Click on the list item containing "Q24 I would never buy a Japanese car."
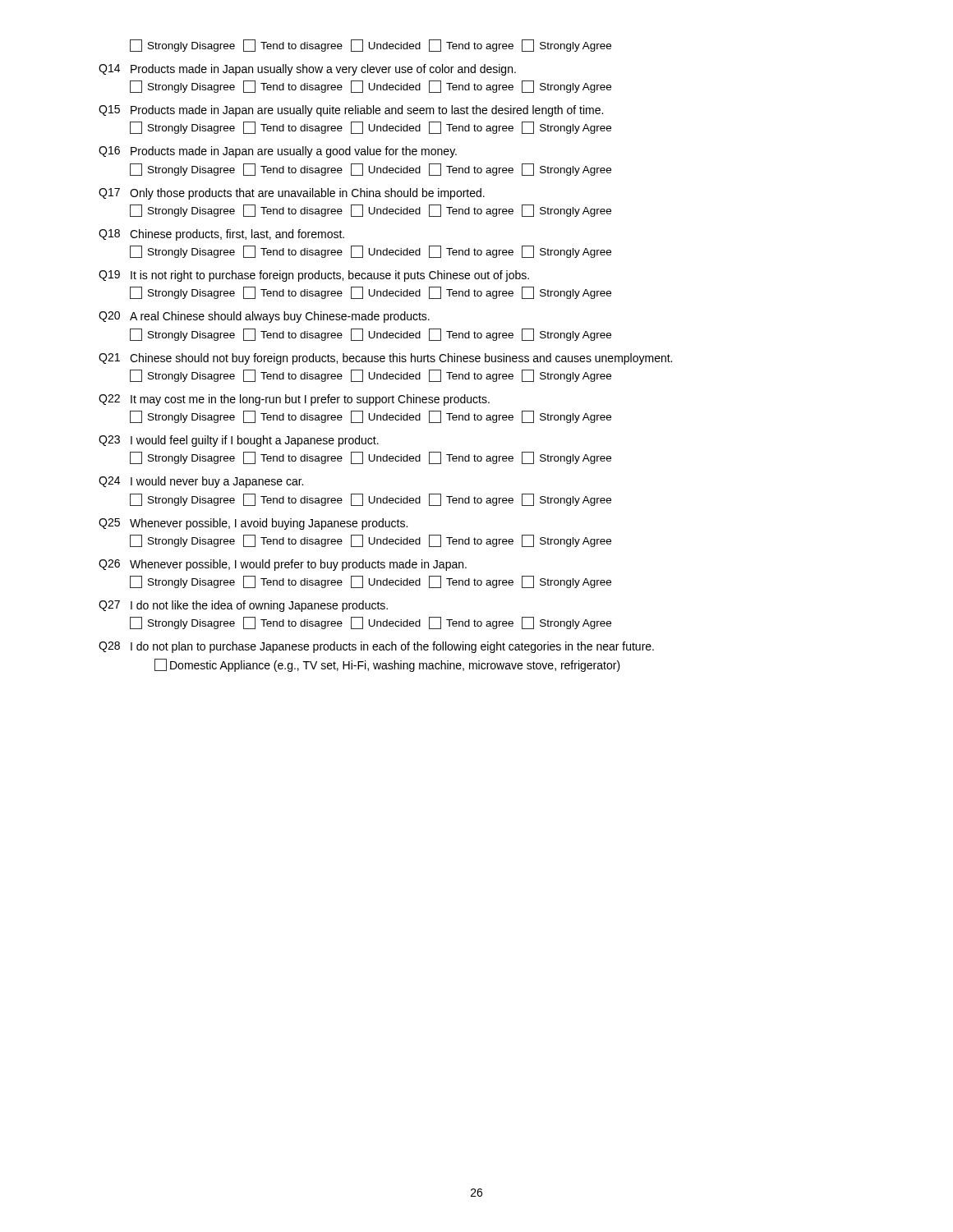 [201, 482]
